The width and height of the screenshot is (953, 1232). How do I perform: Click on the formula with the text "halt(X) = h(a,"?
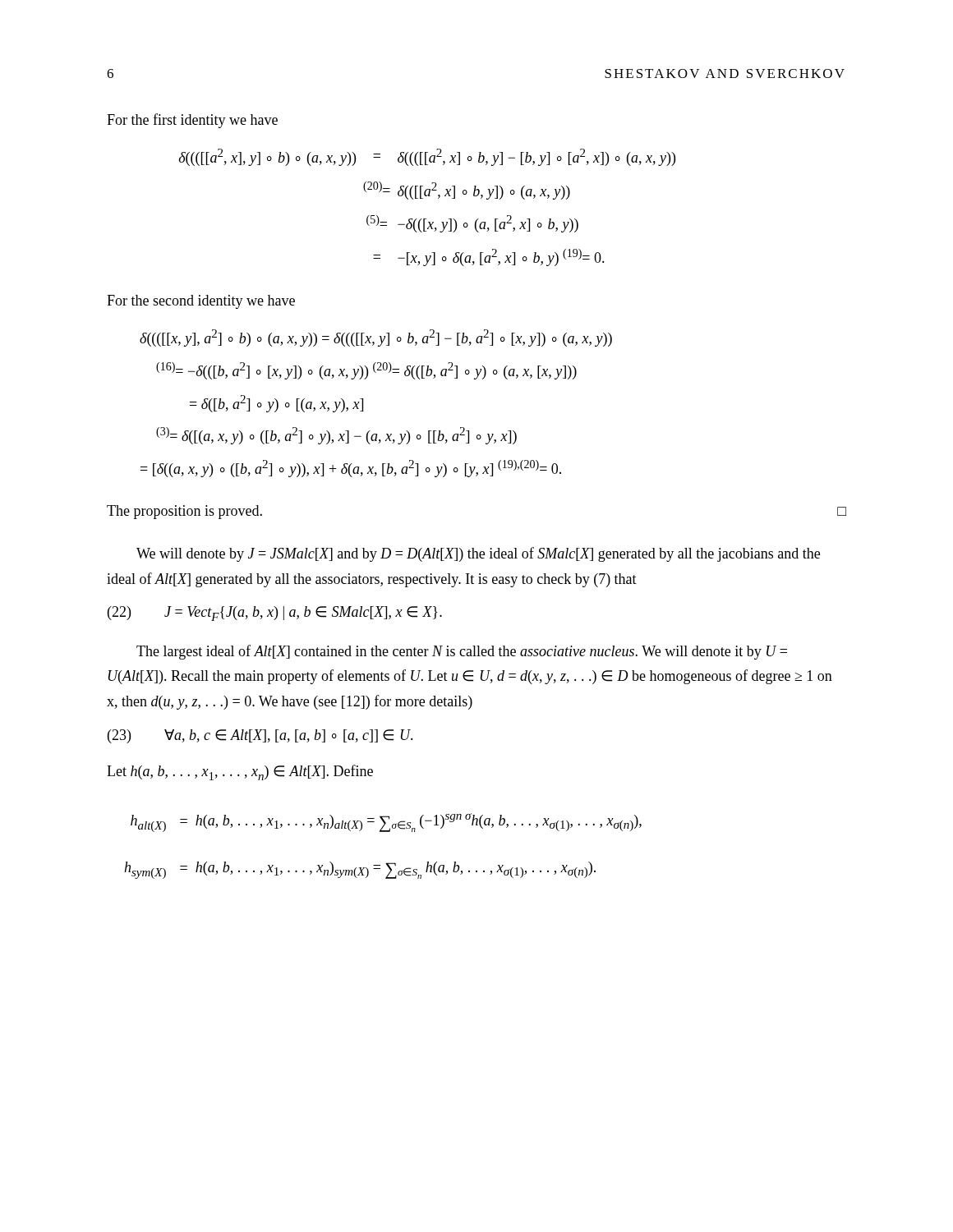(x=386, y=823)
